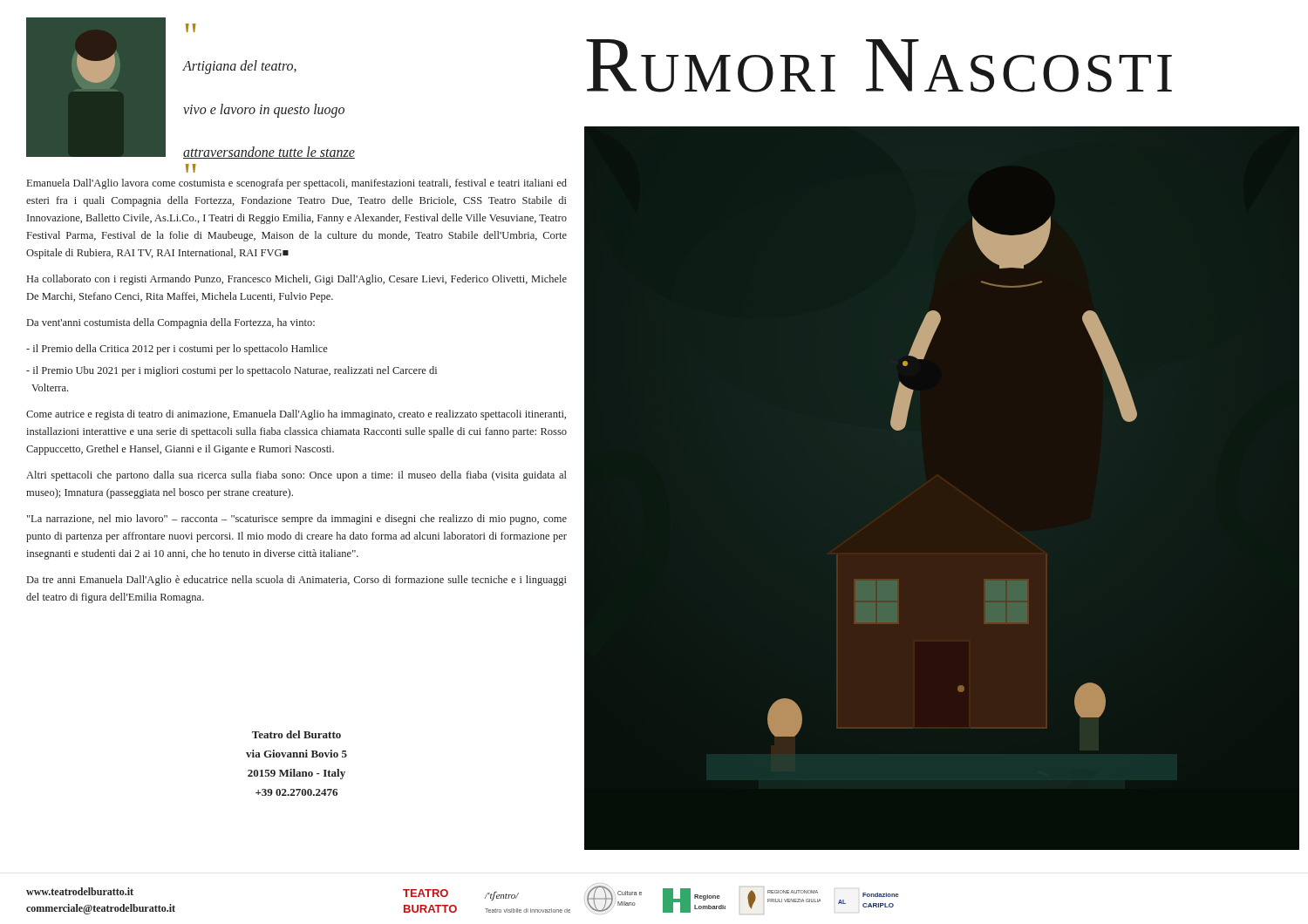This screenshot has height=924, width=1308.
Task: Locate the block starting "" Artigiana del teatro, vivo e lavoro"
Action: coord(191,28)
